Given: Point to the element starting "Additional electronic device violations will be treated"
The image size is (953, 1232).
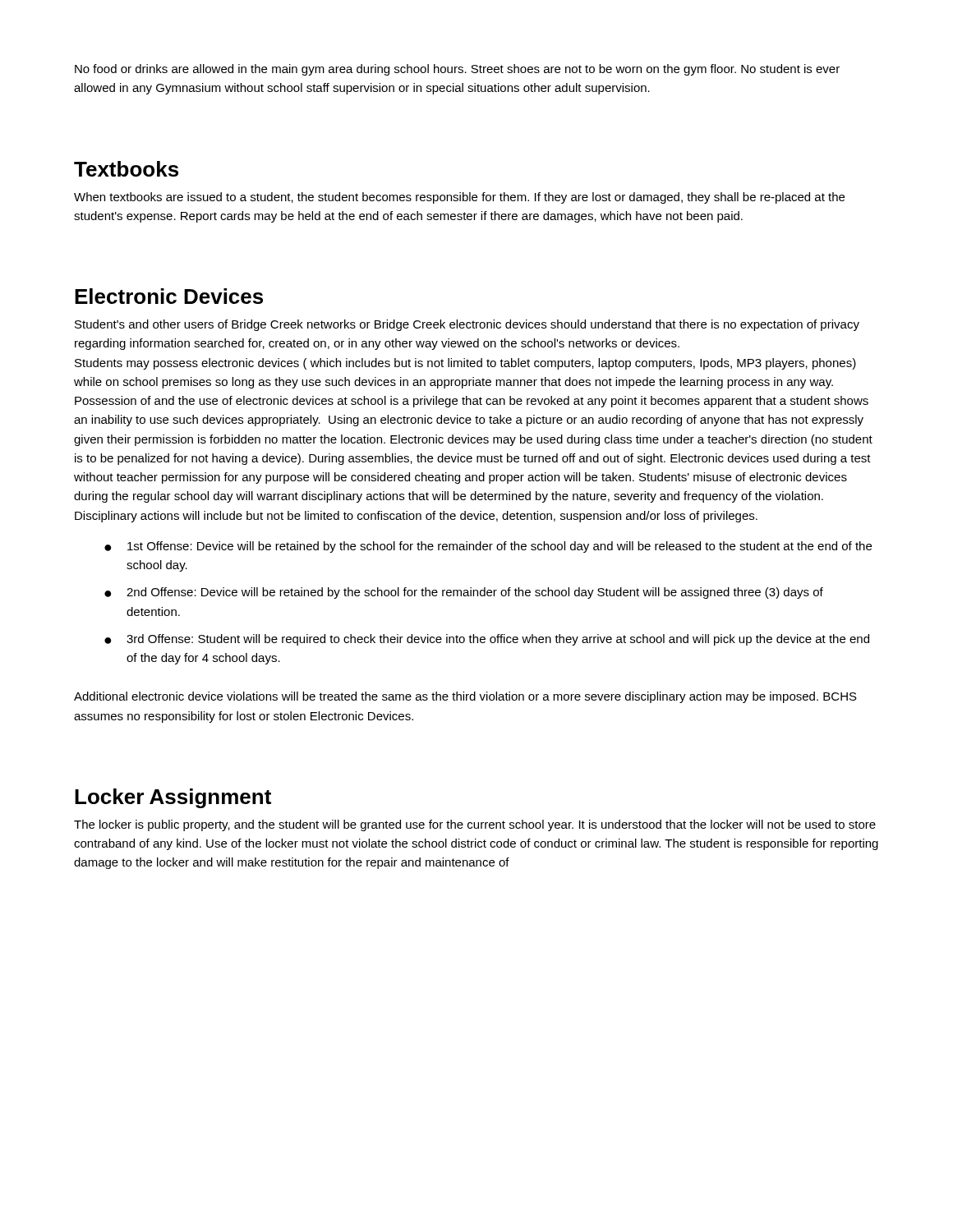Looking at the screenshot, I should pos(465,706).
